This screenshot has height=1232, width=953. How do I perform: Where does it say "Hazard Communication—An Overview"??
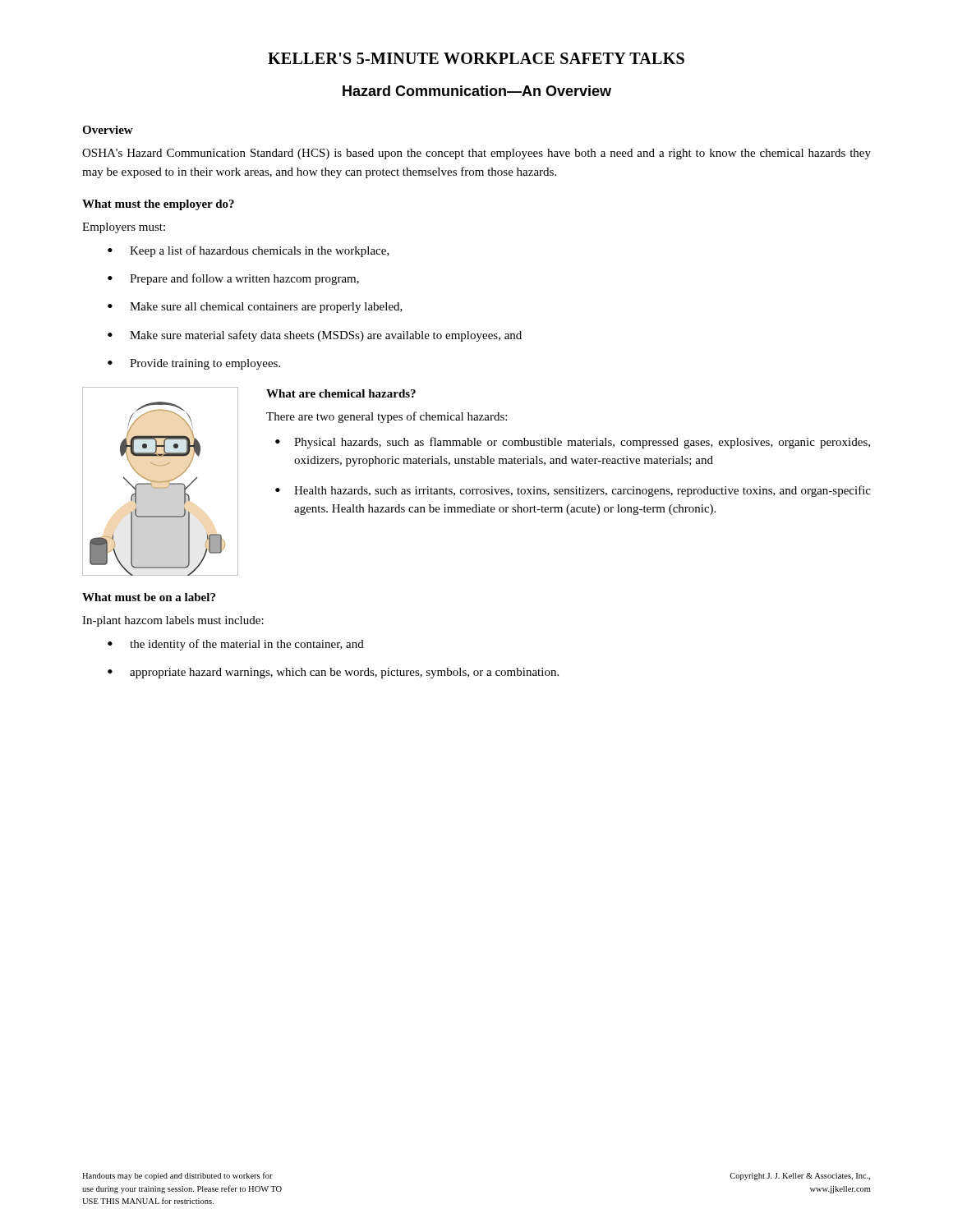476,91
